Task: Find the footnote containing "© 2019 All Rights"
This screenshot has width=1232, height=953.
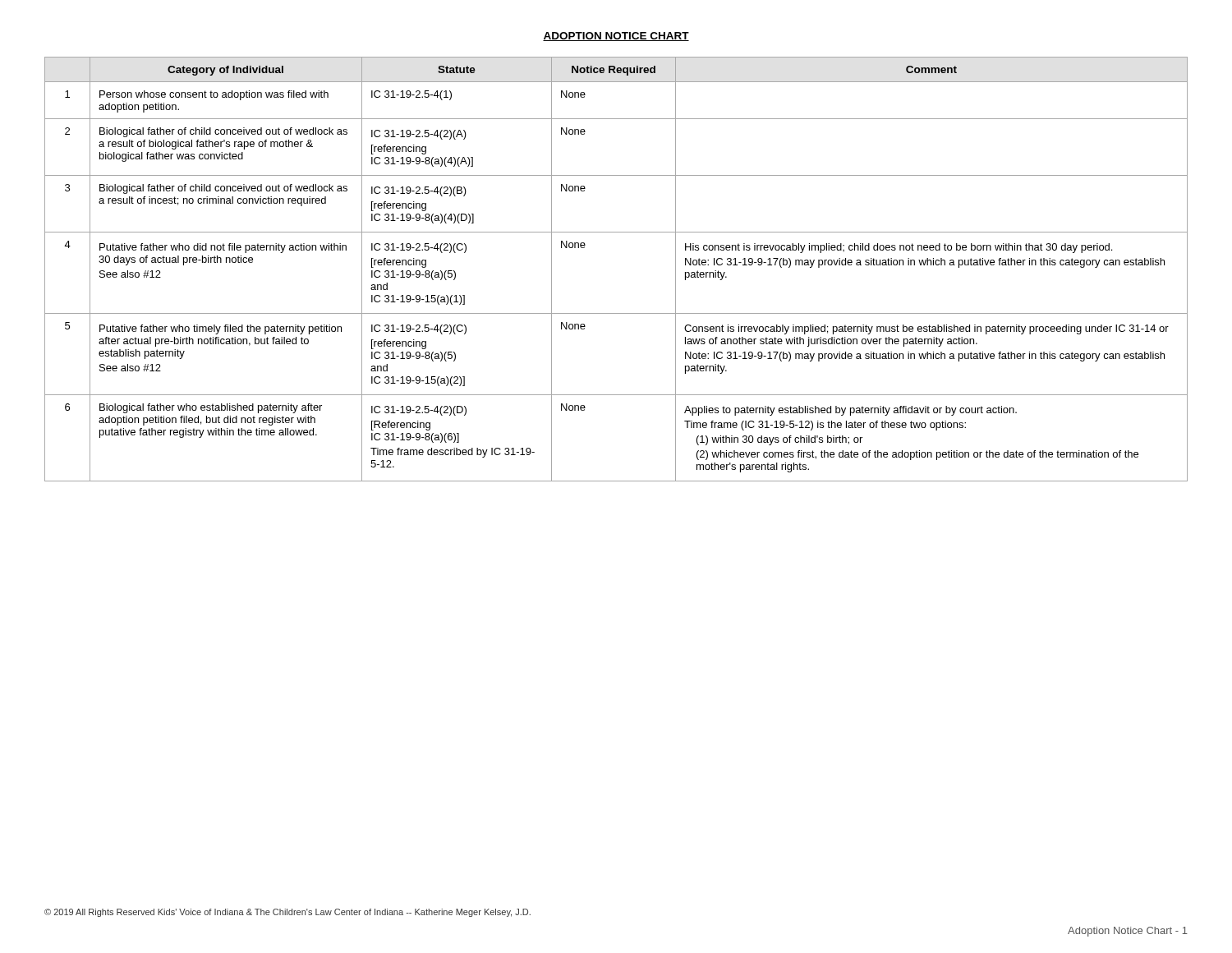Action: coord(288,912)
